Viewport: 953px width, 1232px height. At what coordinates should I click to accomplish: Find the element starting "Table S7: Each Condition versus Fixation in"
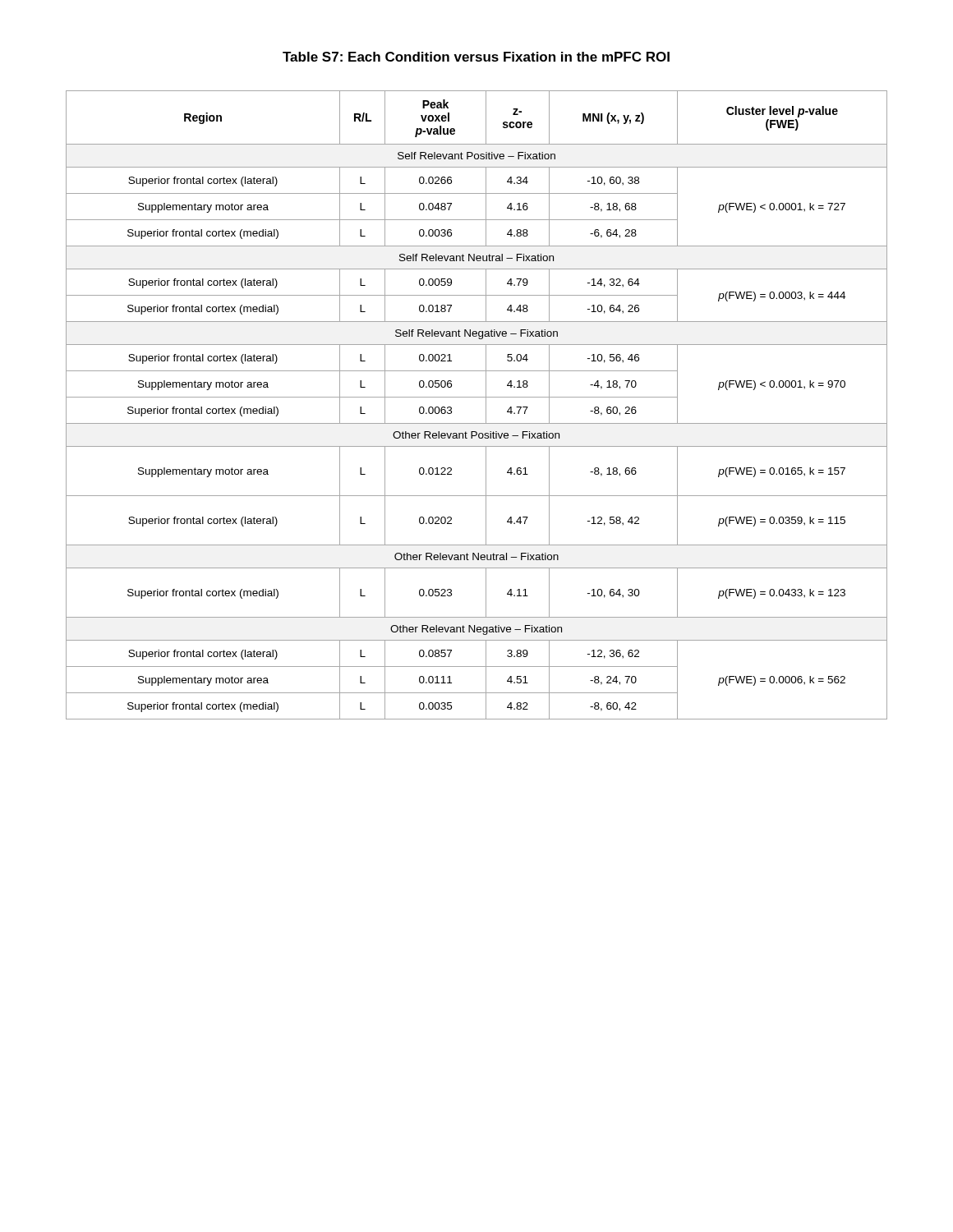point(476,57)
